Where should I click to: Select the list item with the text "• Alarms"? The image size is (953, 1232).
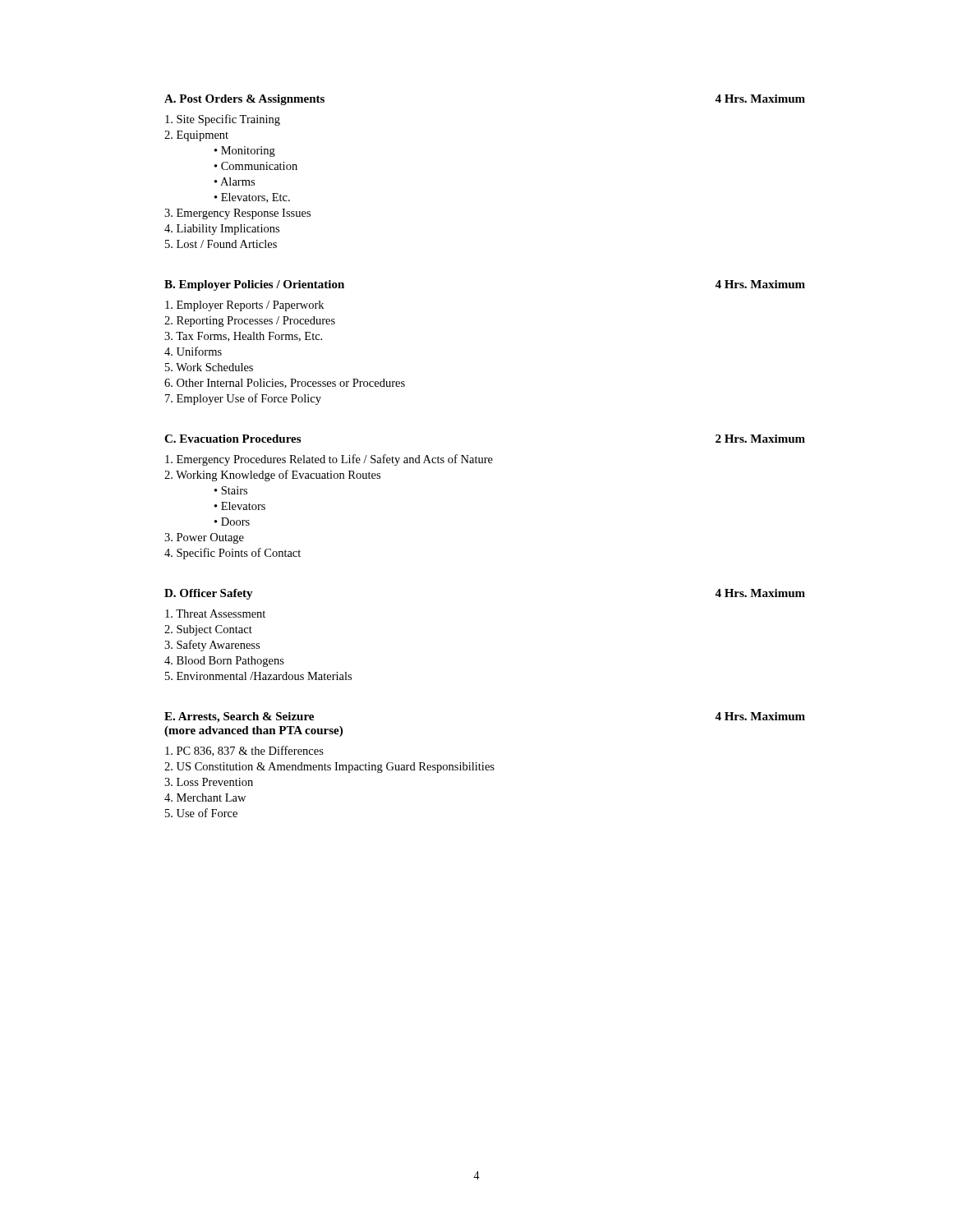click(234, 182)
